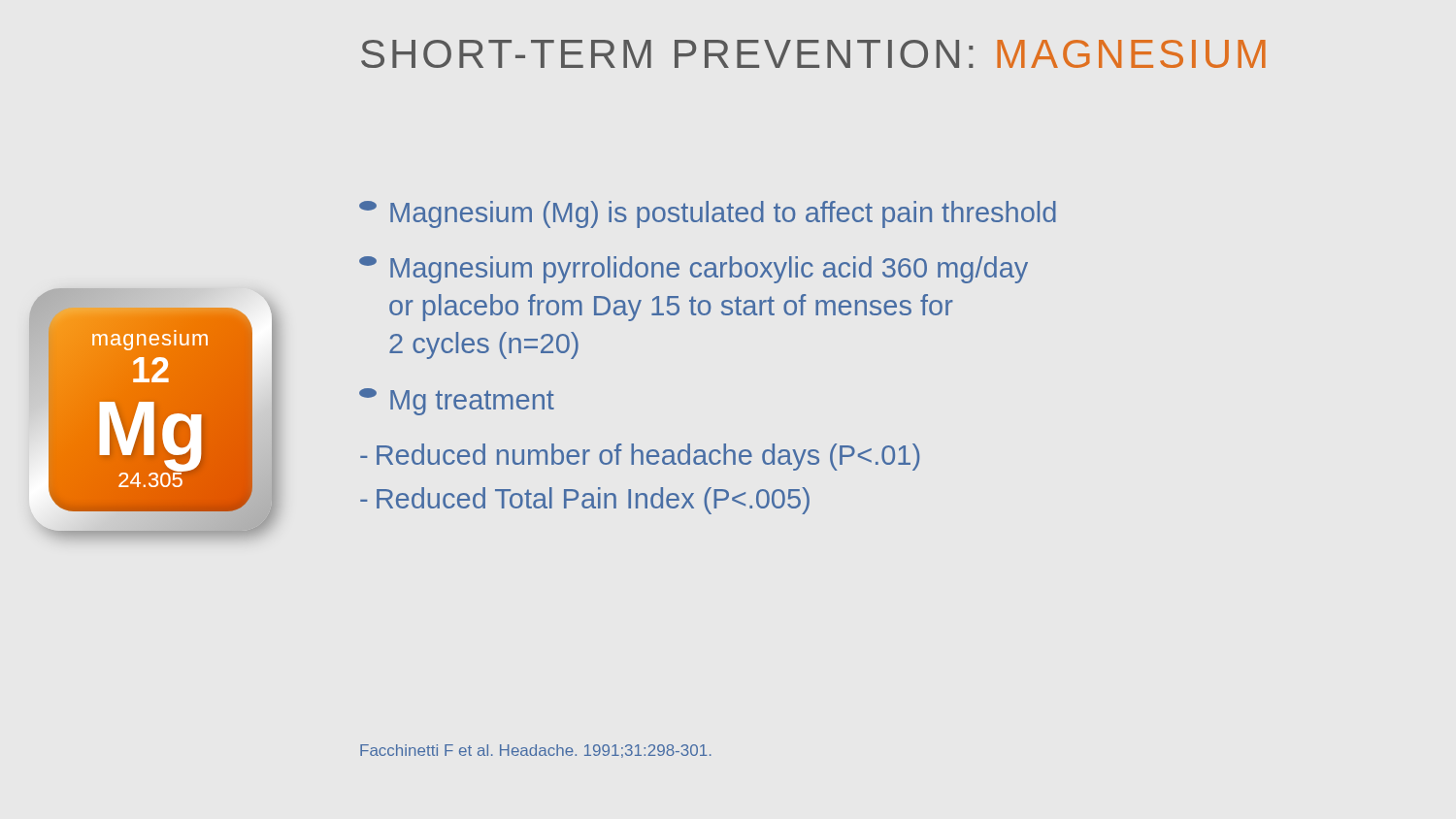Screen dimensions: 819x1456
Task: Select the illustration
Action: pyautogui.click(x=150, y=410)
